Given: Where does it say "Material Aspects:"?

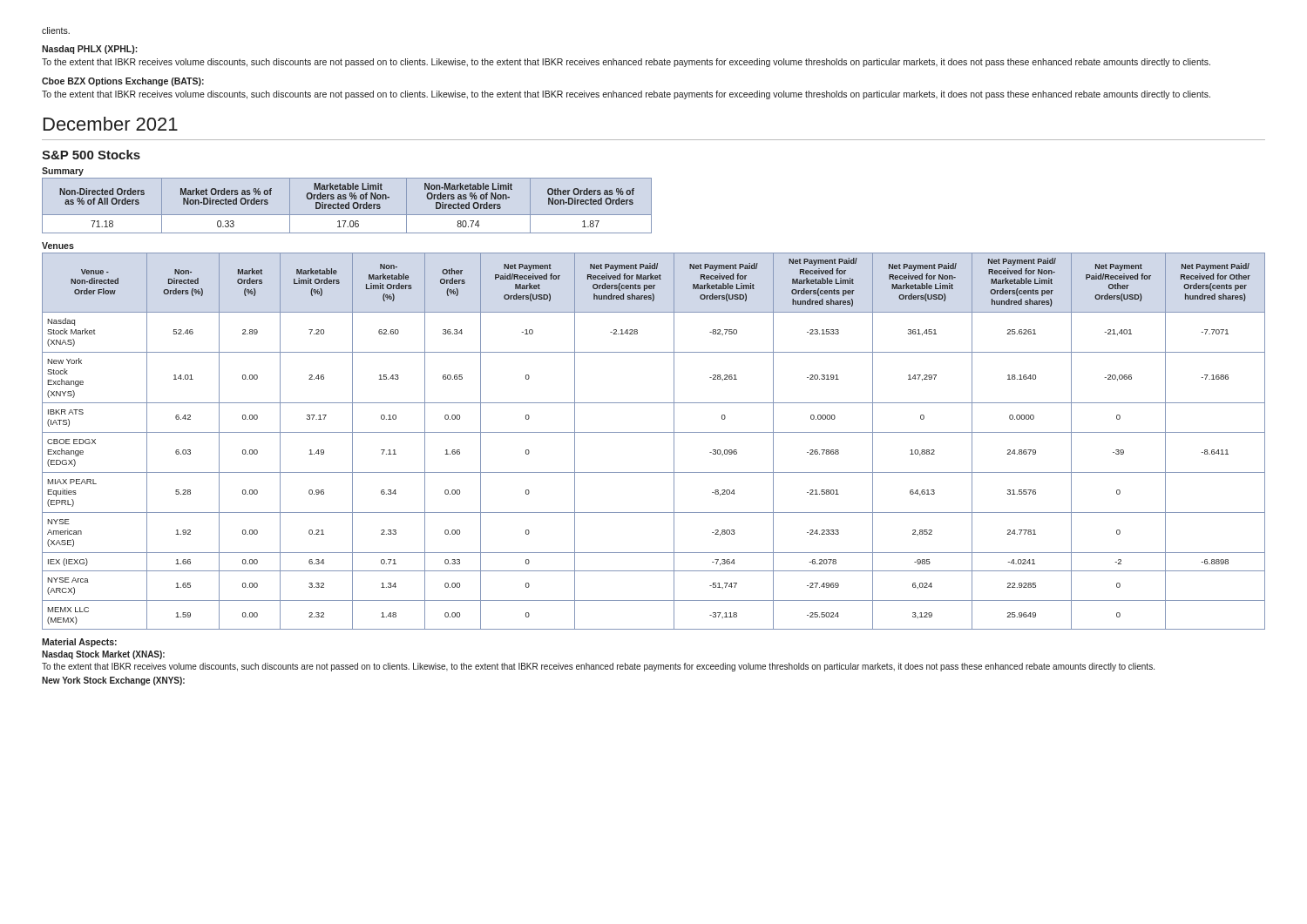Looking at the screenshot, I should pyautogui.click(x=80, y=642).
